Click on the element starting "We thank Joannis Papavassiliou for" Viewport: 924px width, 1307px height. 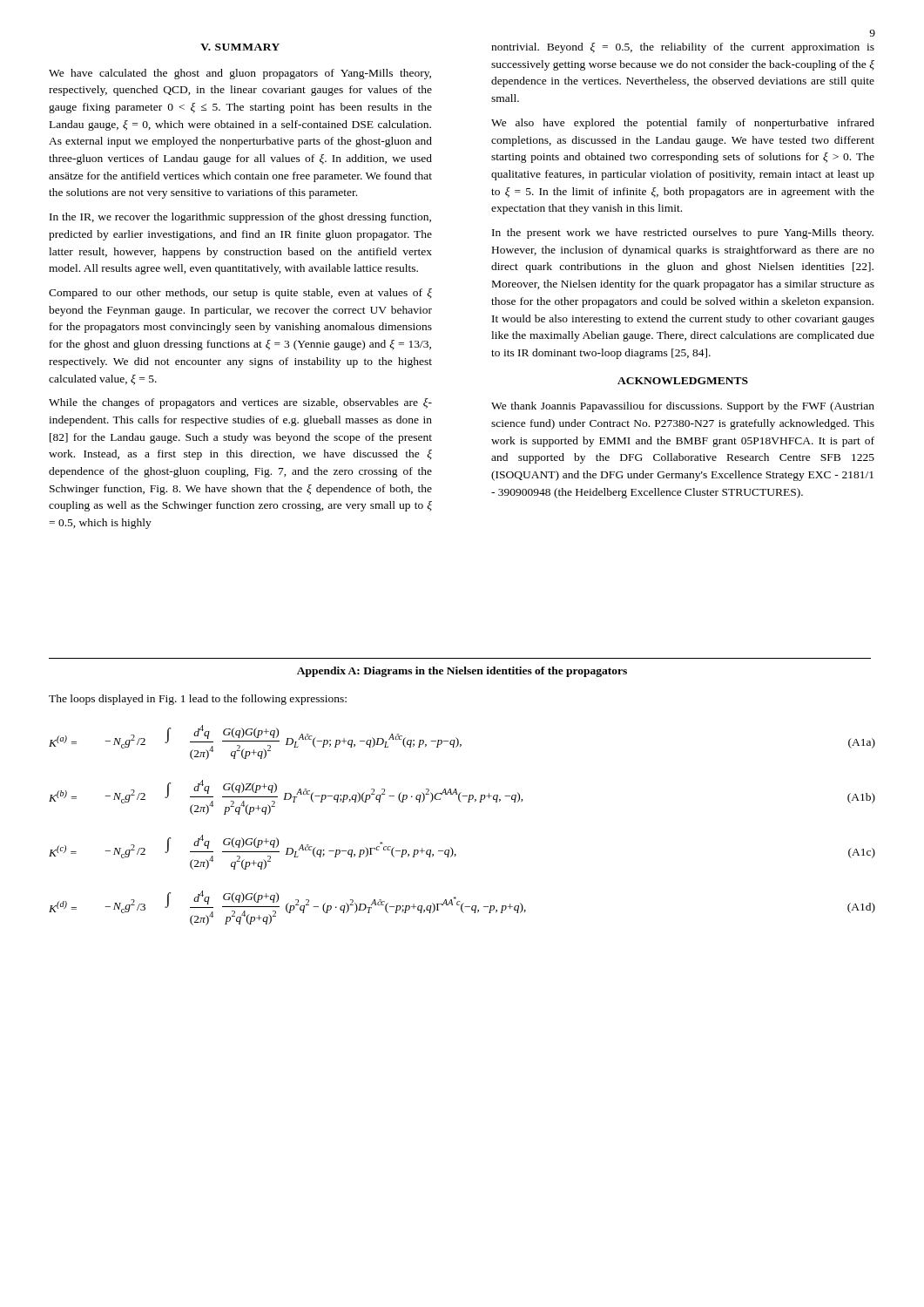point(683,449)
